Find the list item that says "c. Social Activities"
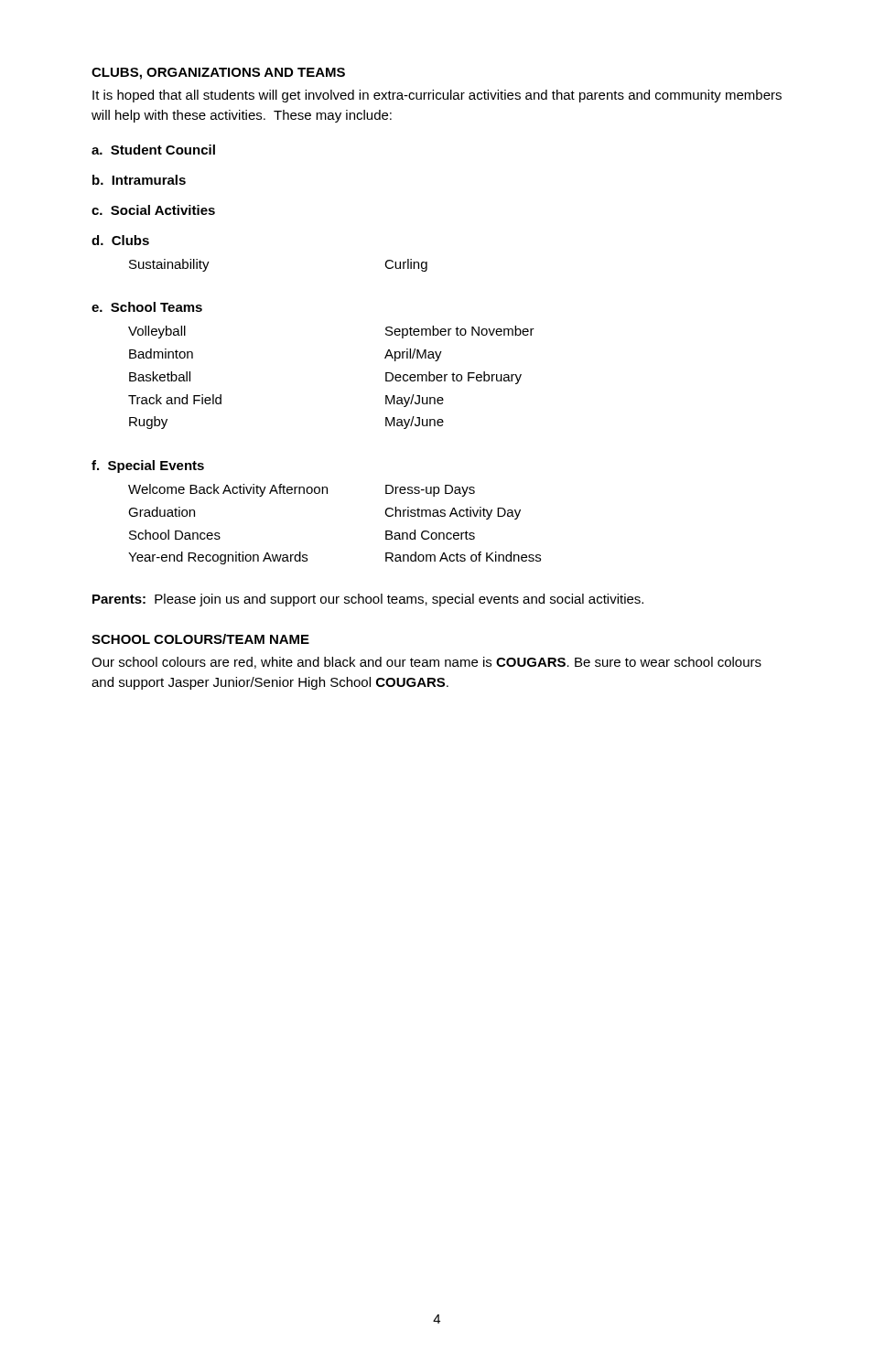The width and height of the screenshot is (874, 1372). [153, 209]
